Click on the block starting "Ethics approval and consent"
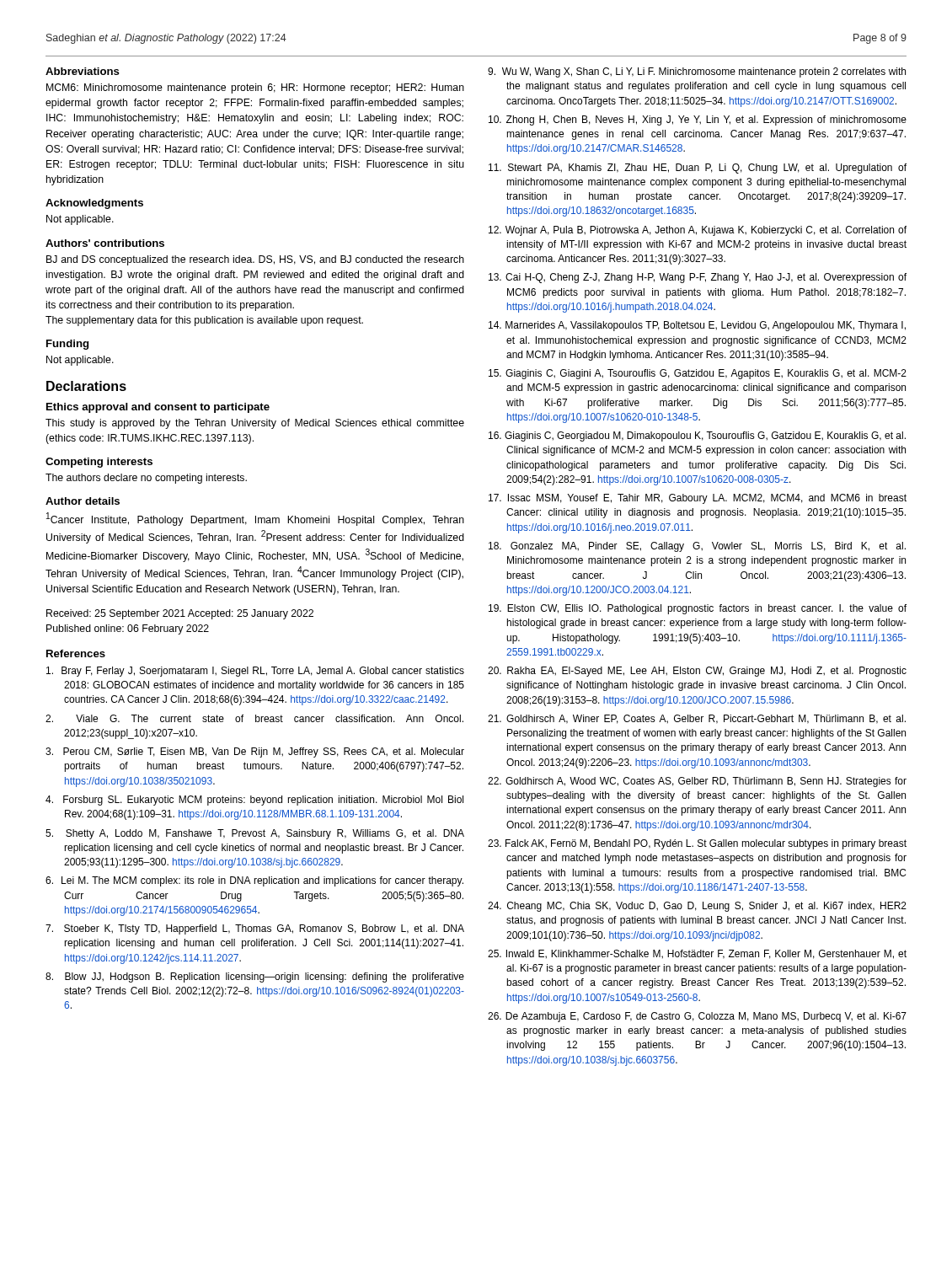Viewport: 952px width, 1264px height. pos(158,406)
